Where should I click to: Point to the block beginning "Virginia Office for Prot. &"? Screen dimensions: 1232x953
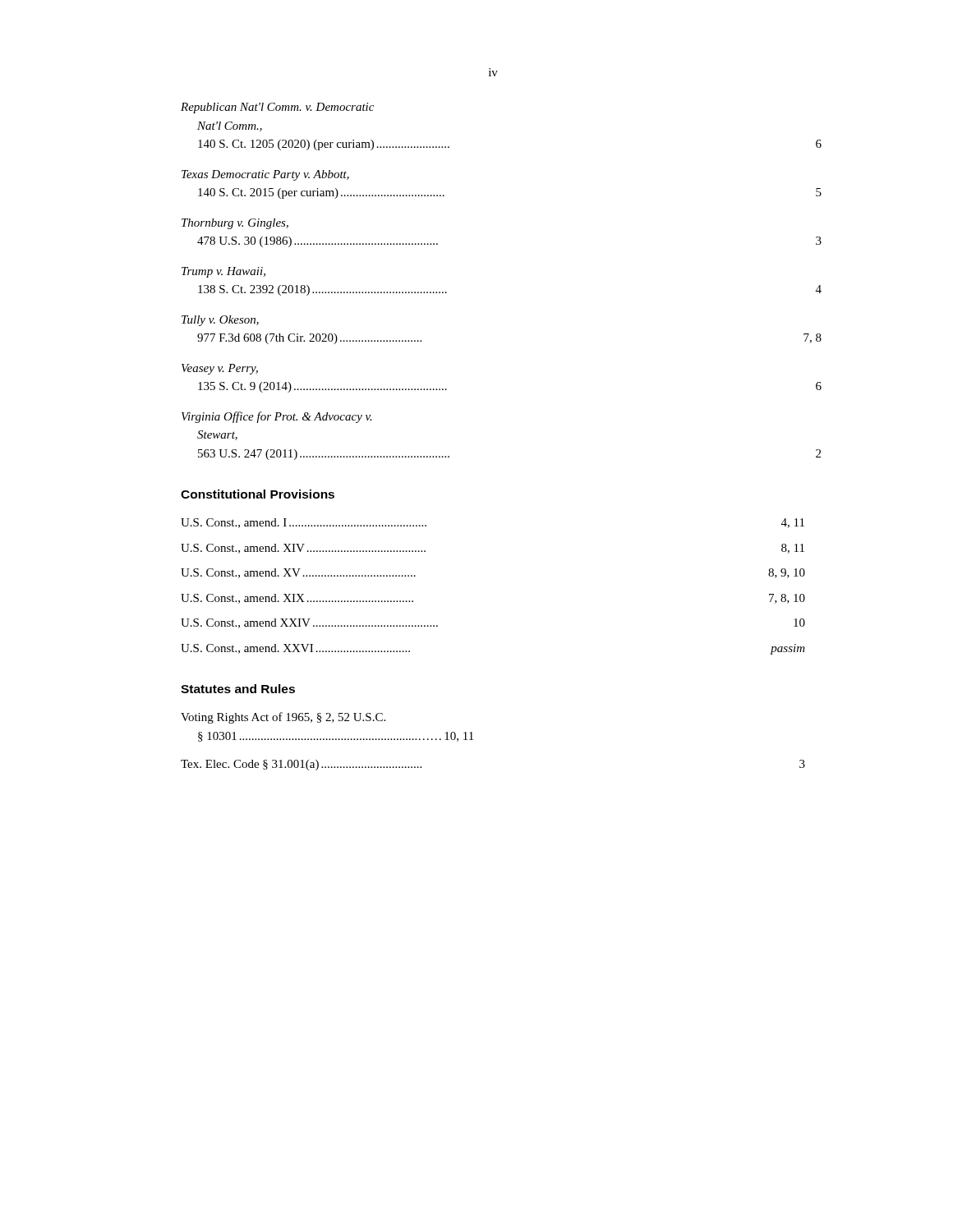click(x=277, y=417)
